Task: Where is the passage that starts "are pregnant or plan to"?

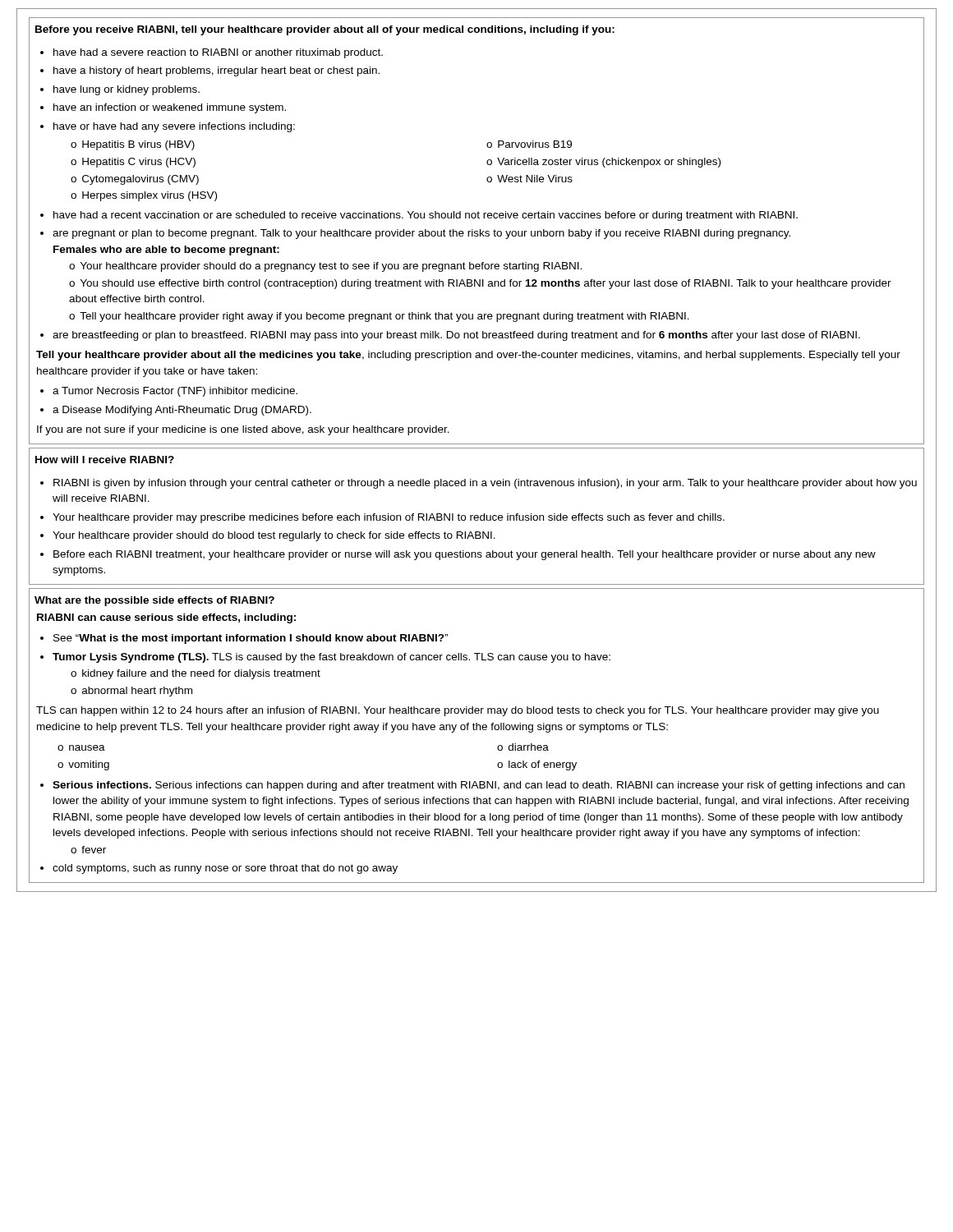Action: 486,275
